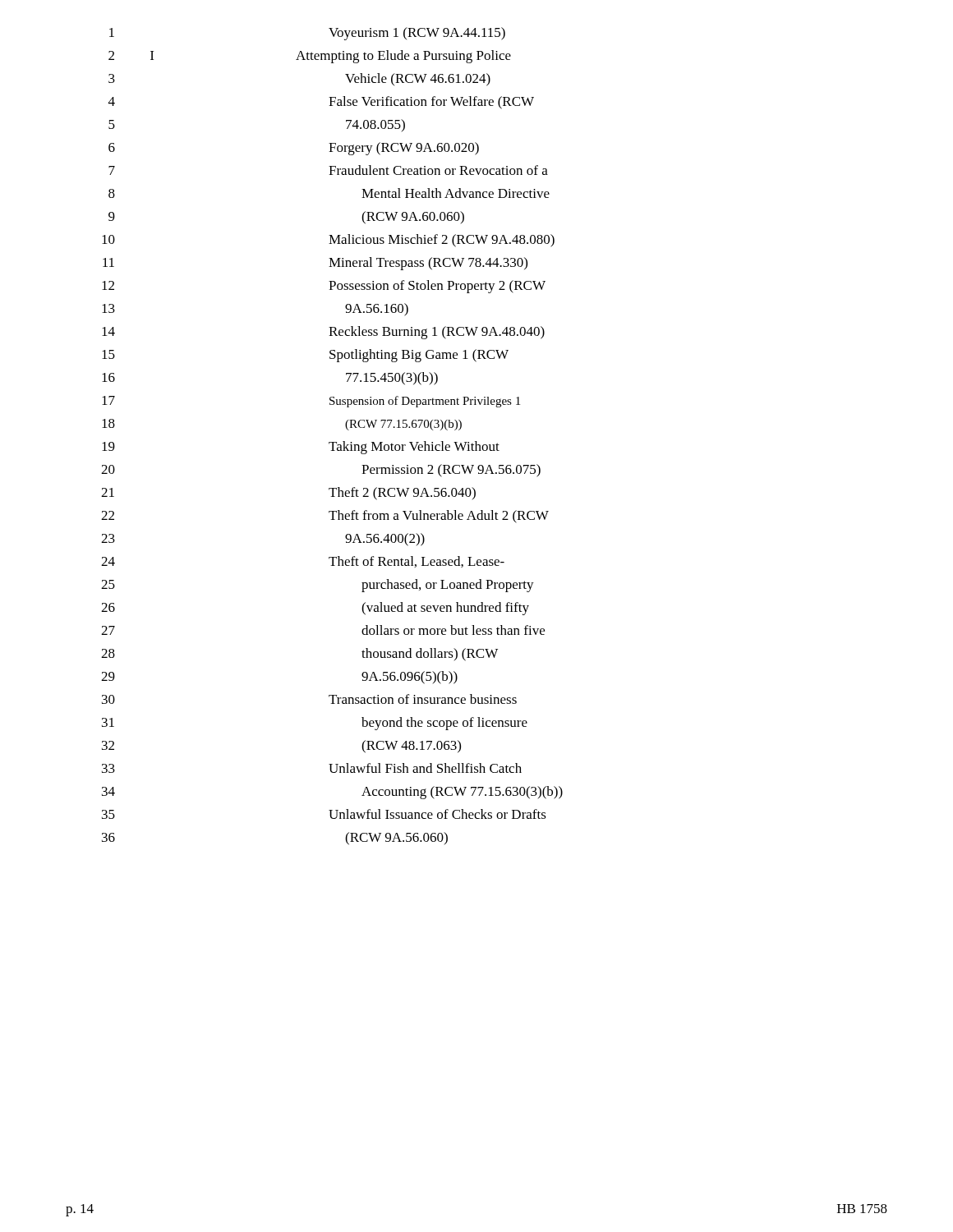This screenshot has width=953, height=1232.
Task: Find the region starting "14 Reckless Burning 1"
Action: pyautogui.click(x=476, y=332)
